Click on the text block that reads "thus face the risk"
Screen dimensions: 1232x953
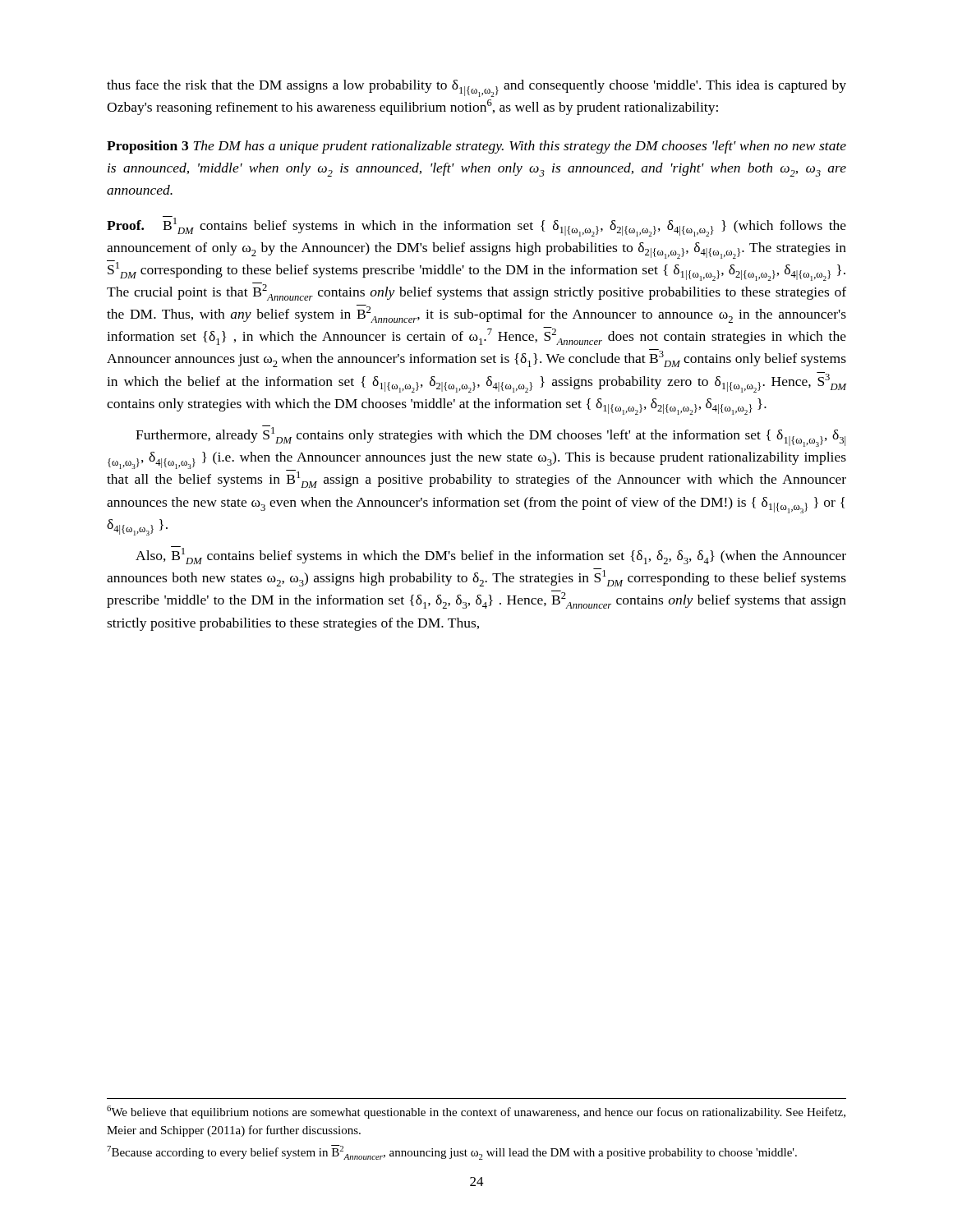coord(476,96)
